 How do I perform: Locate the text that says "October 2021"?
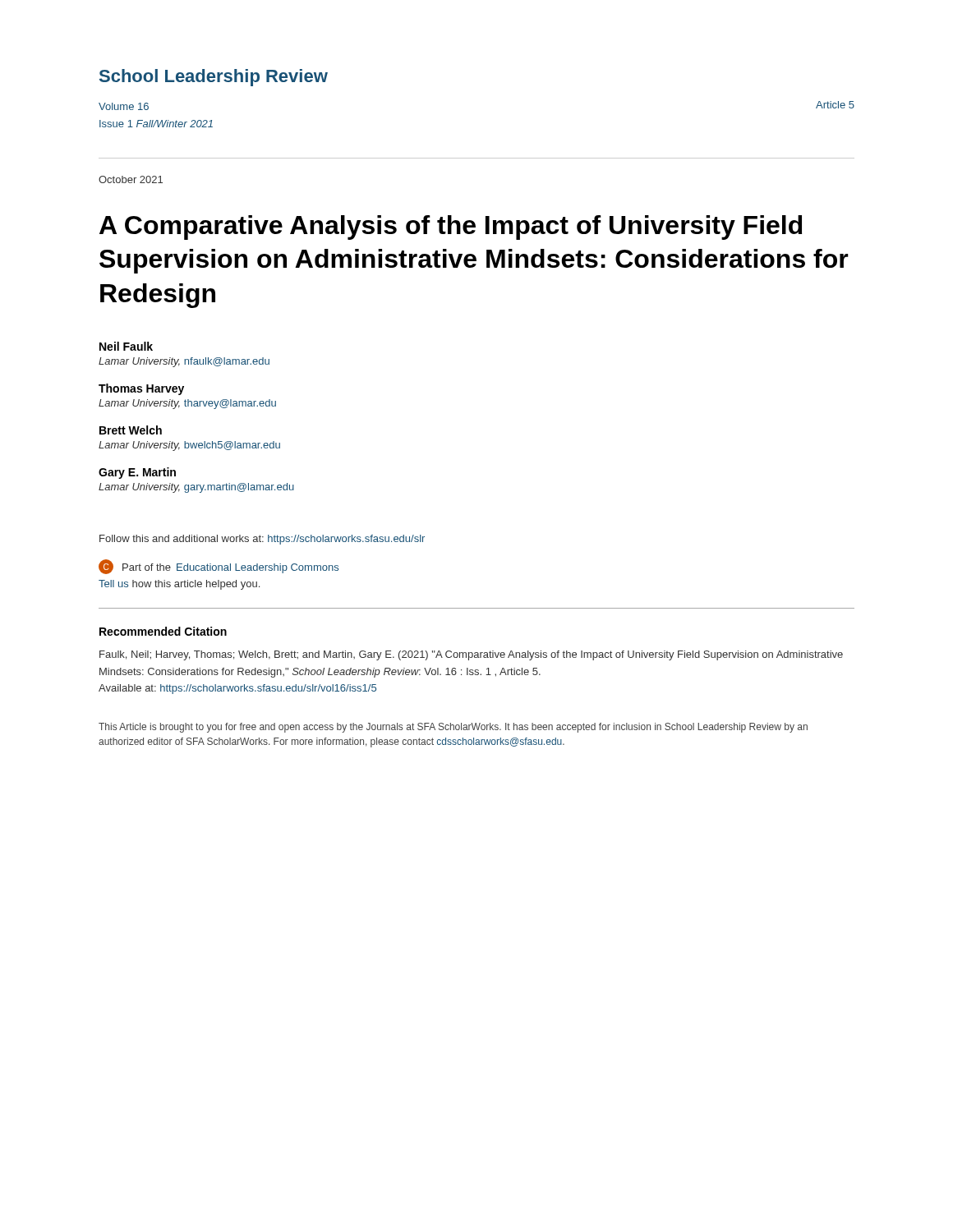(131, 179)
